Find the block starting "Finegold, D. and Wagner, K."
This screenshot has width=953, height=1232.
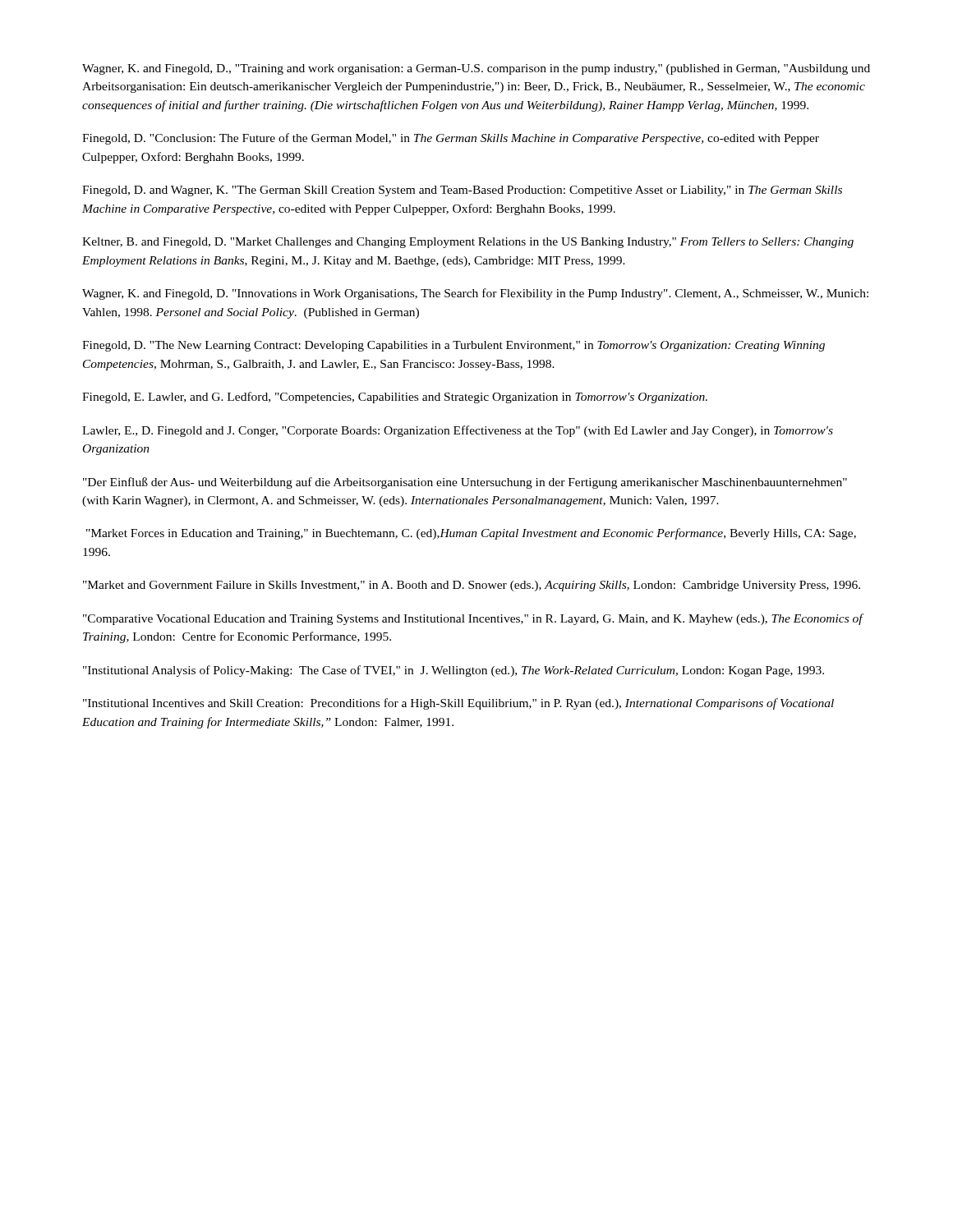click(x=462, y=199)
